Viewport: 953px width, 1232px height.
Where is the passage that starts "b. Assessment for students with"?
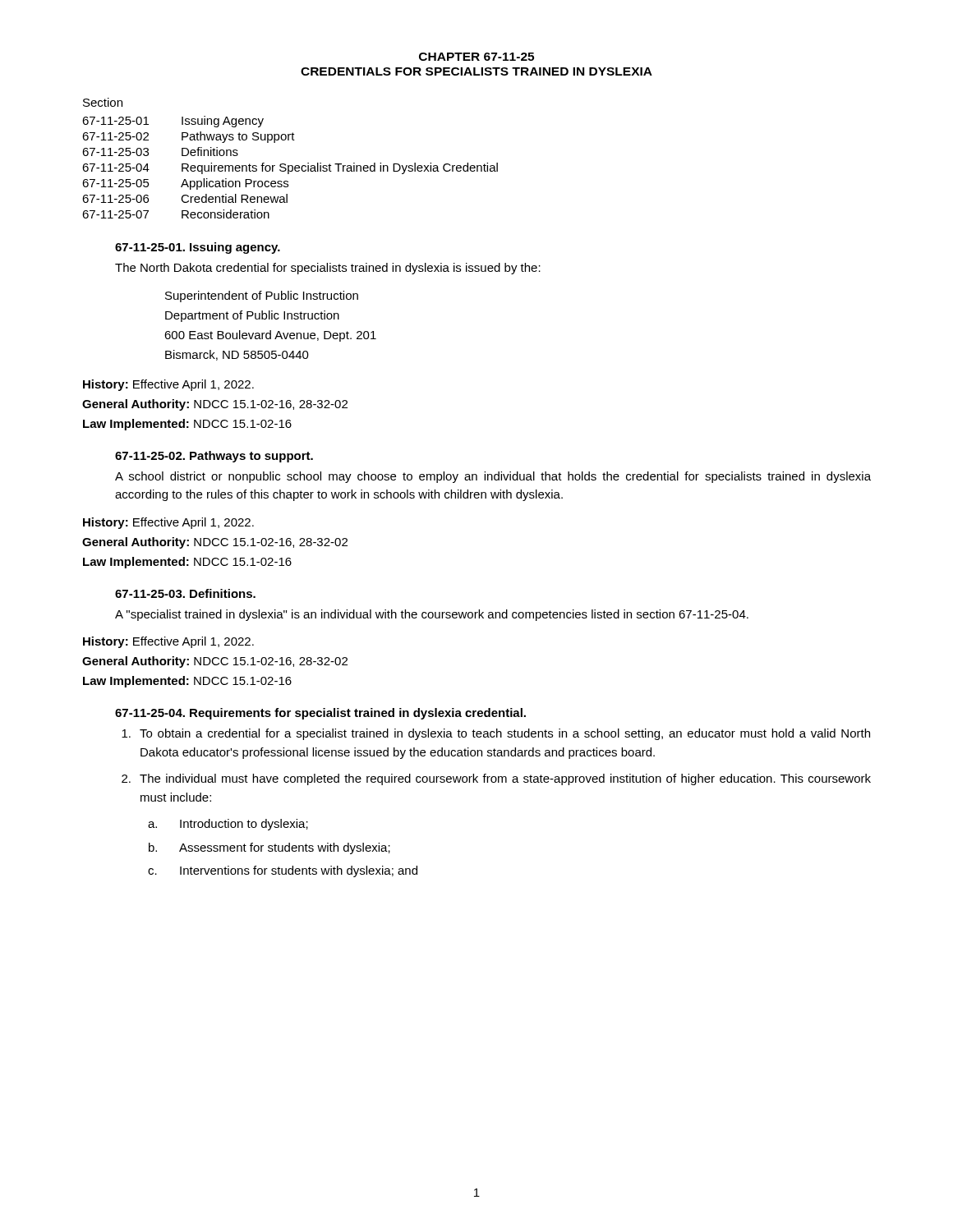269,847
